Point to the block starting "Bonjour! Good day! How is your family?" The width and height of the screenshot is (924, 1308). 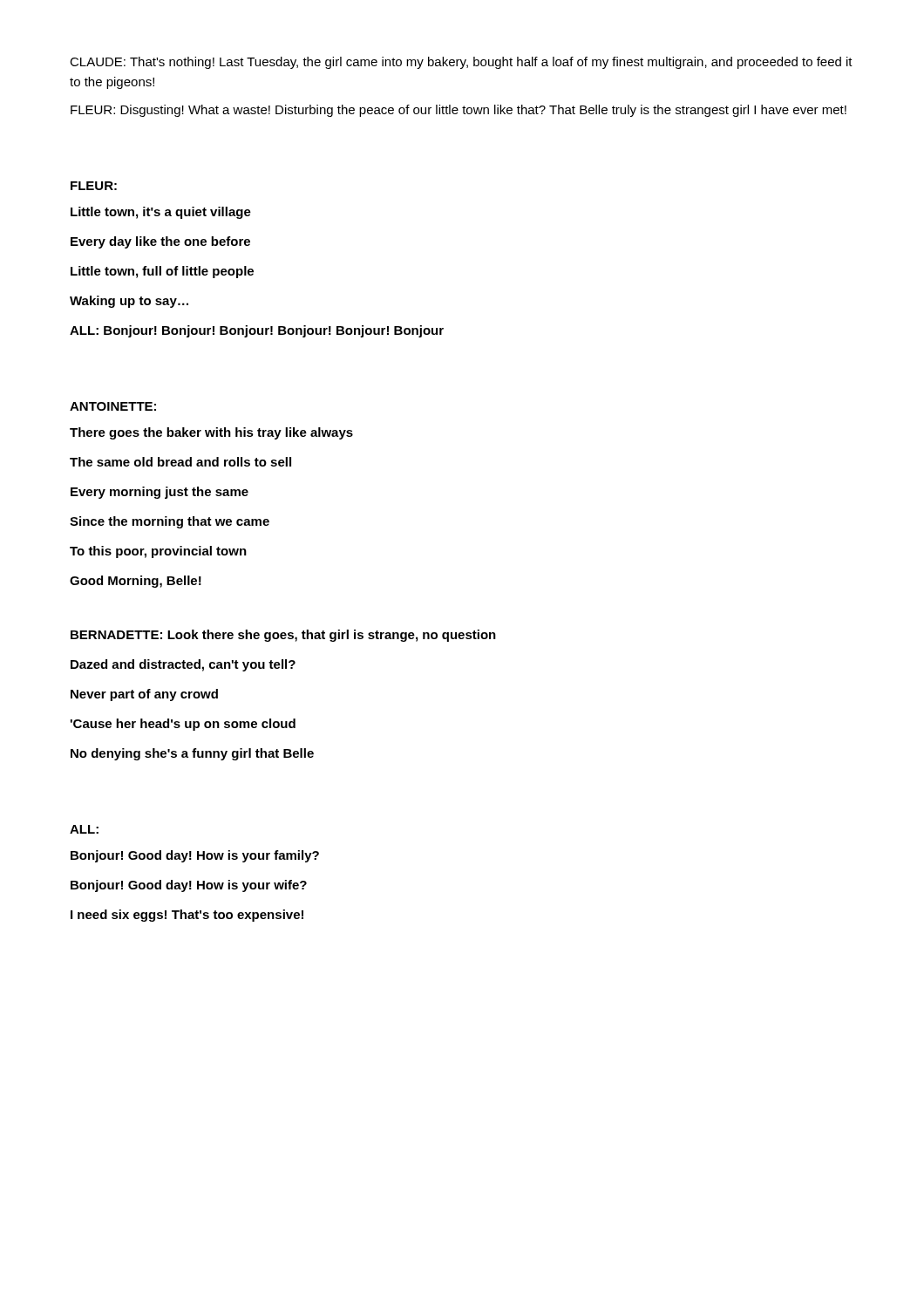point(195,855)
